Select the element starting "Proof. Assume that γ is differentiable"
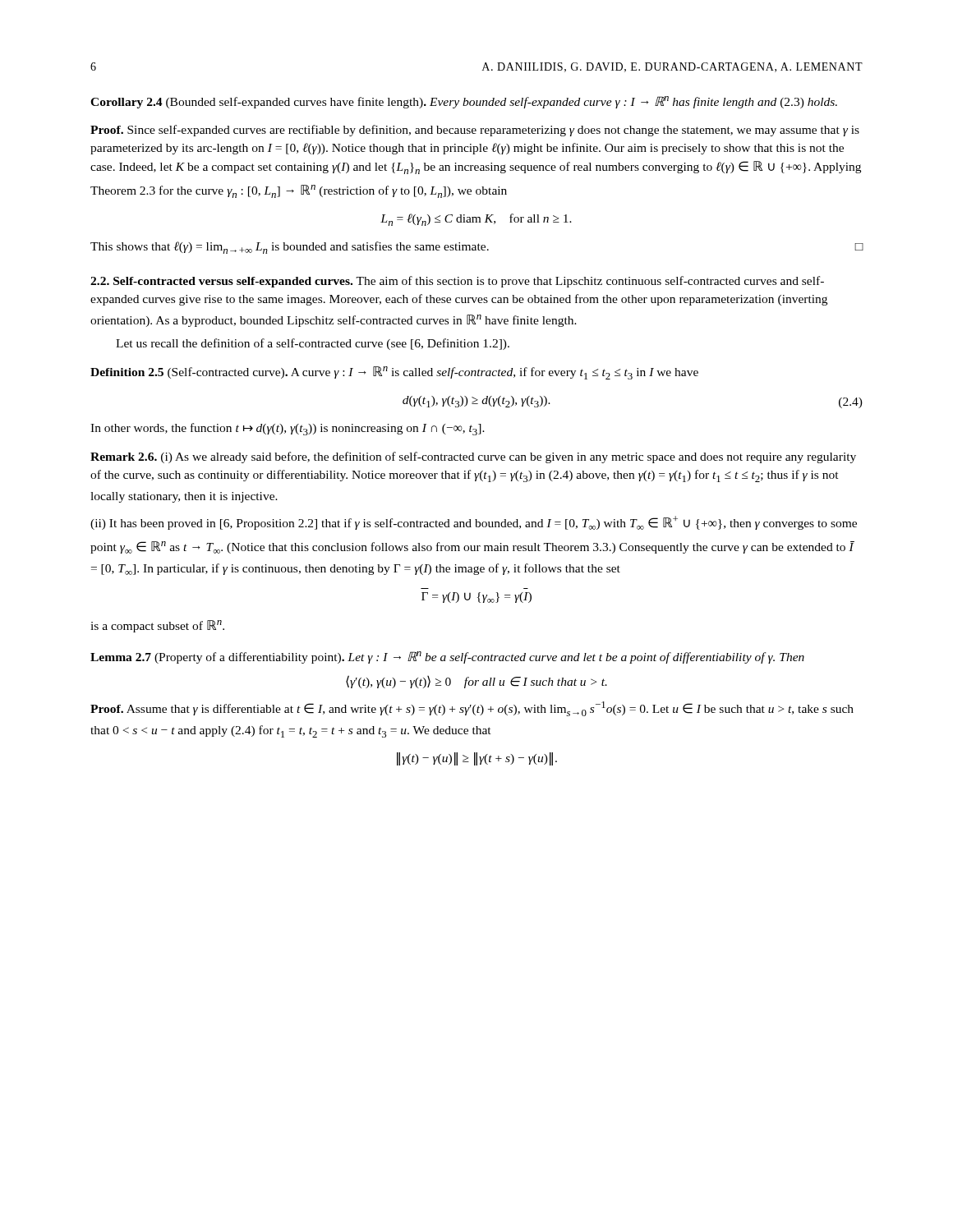 tap(472, 719)
